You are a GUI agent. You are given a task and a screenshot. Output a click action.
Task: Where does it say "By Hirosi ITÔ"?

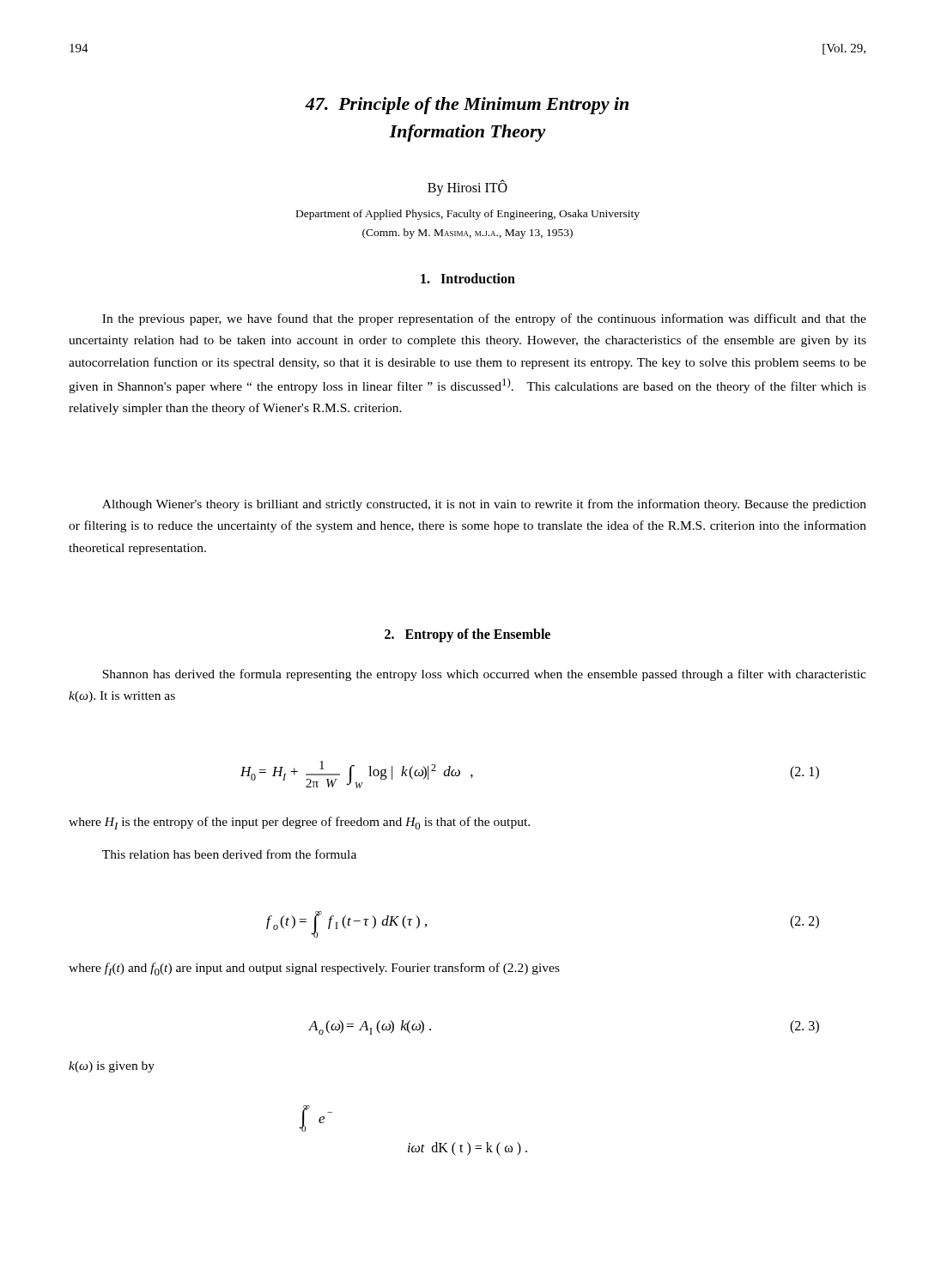coord(467,188)
